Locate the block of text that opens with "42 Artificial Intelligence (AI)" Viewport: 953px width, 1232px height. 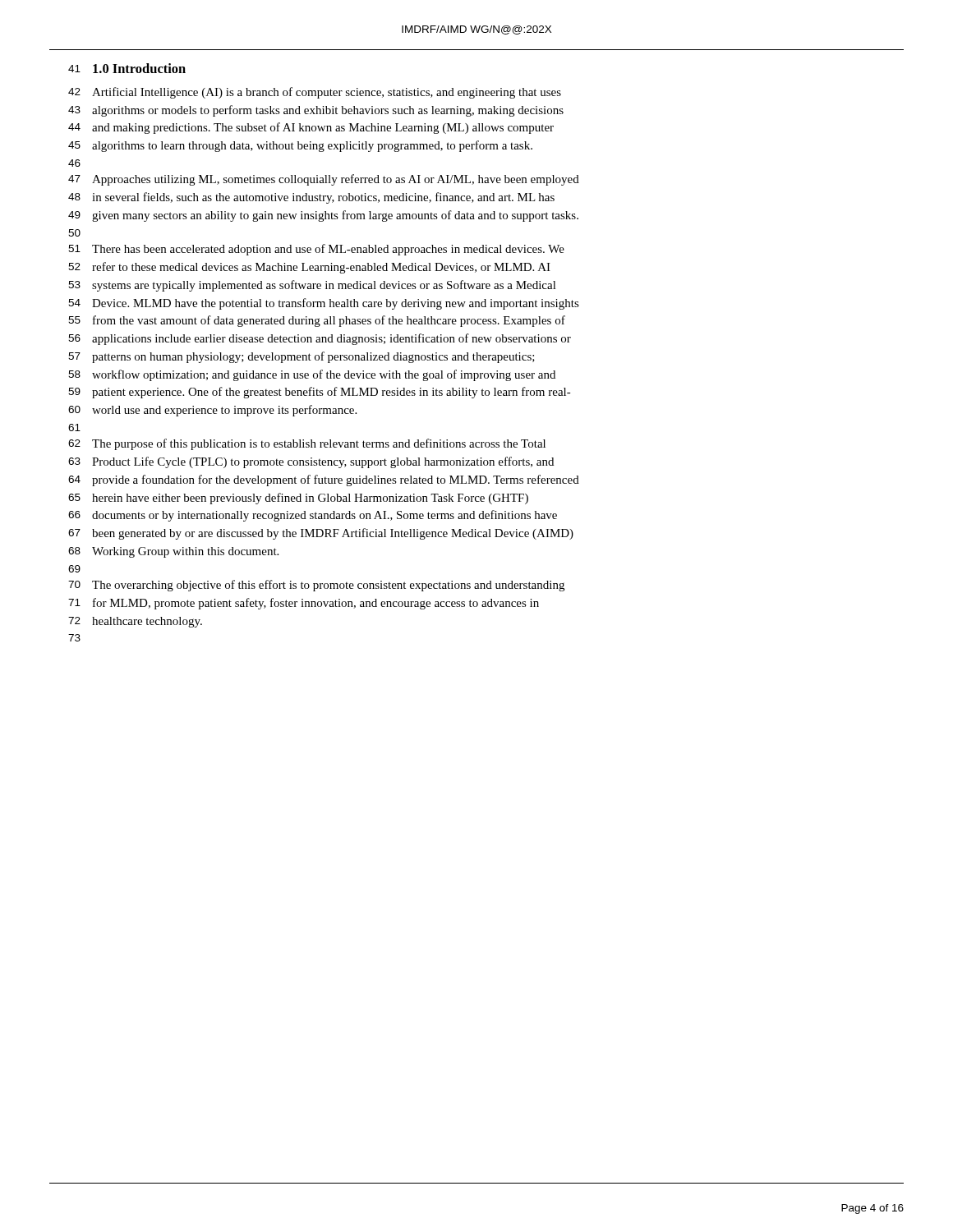(x=476, y=119)
